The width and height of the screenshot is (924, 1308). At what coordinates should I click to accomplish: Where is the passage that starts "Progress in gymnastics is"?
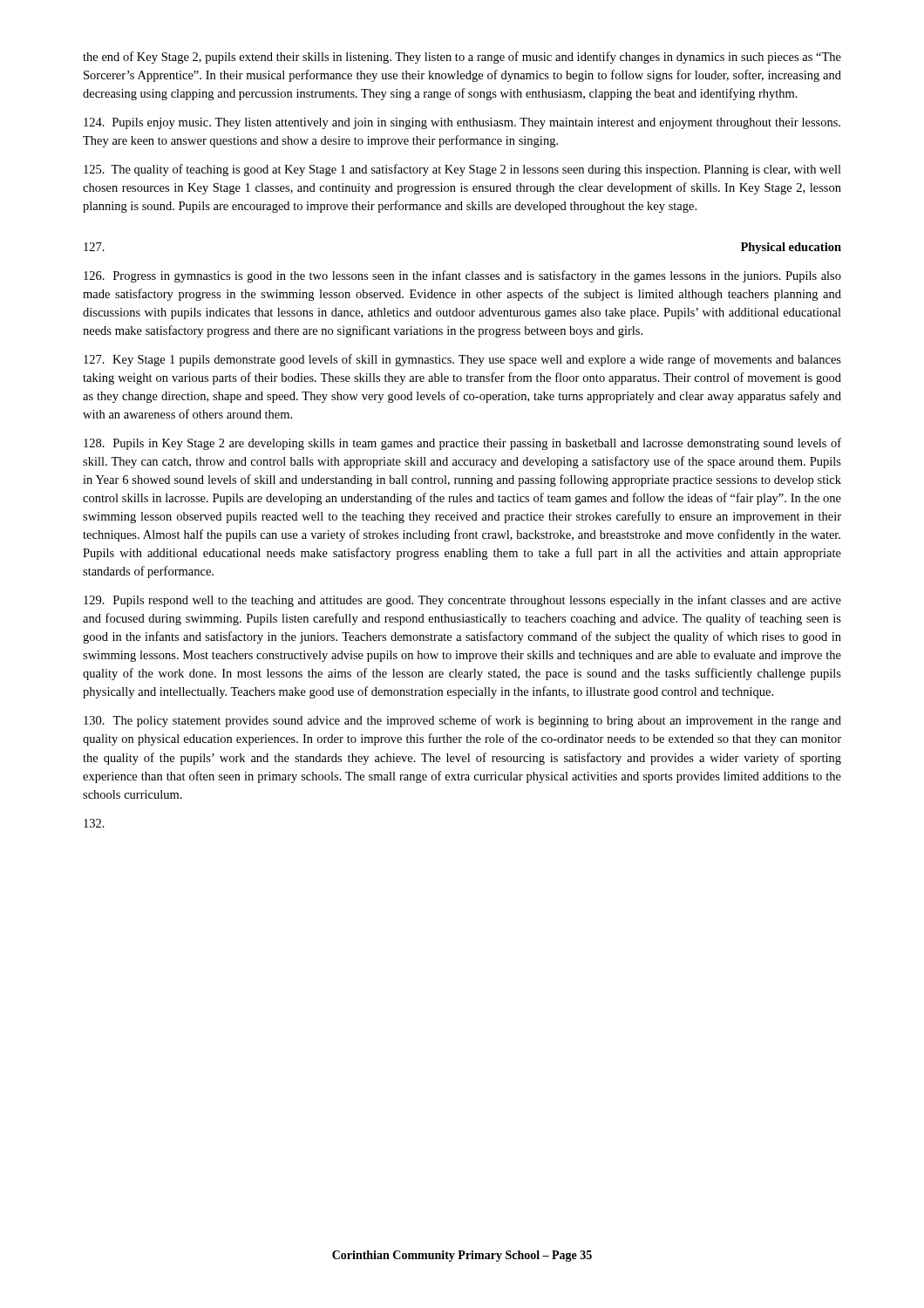(462, 304)
